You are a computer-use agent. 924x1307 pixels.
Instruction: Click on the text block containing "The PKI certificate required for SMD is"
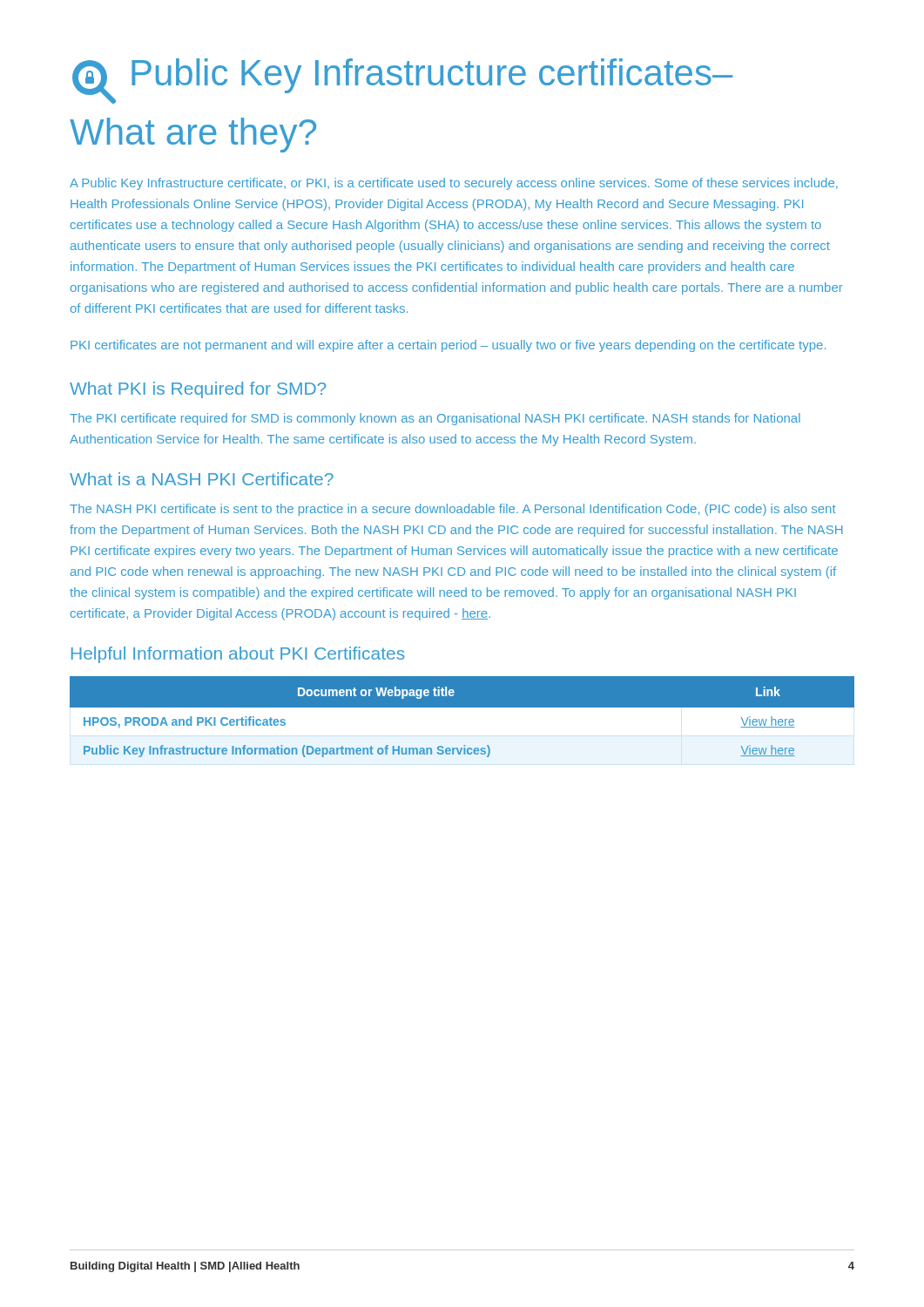click(435, 428)
